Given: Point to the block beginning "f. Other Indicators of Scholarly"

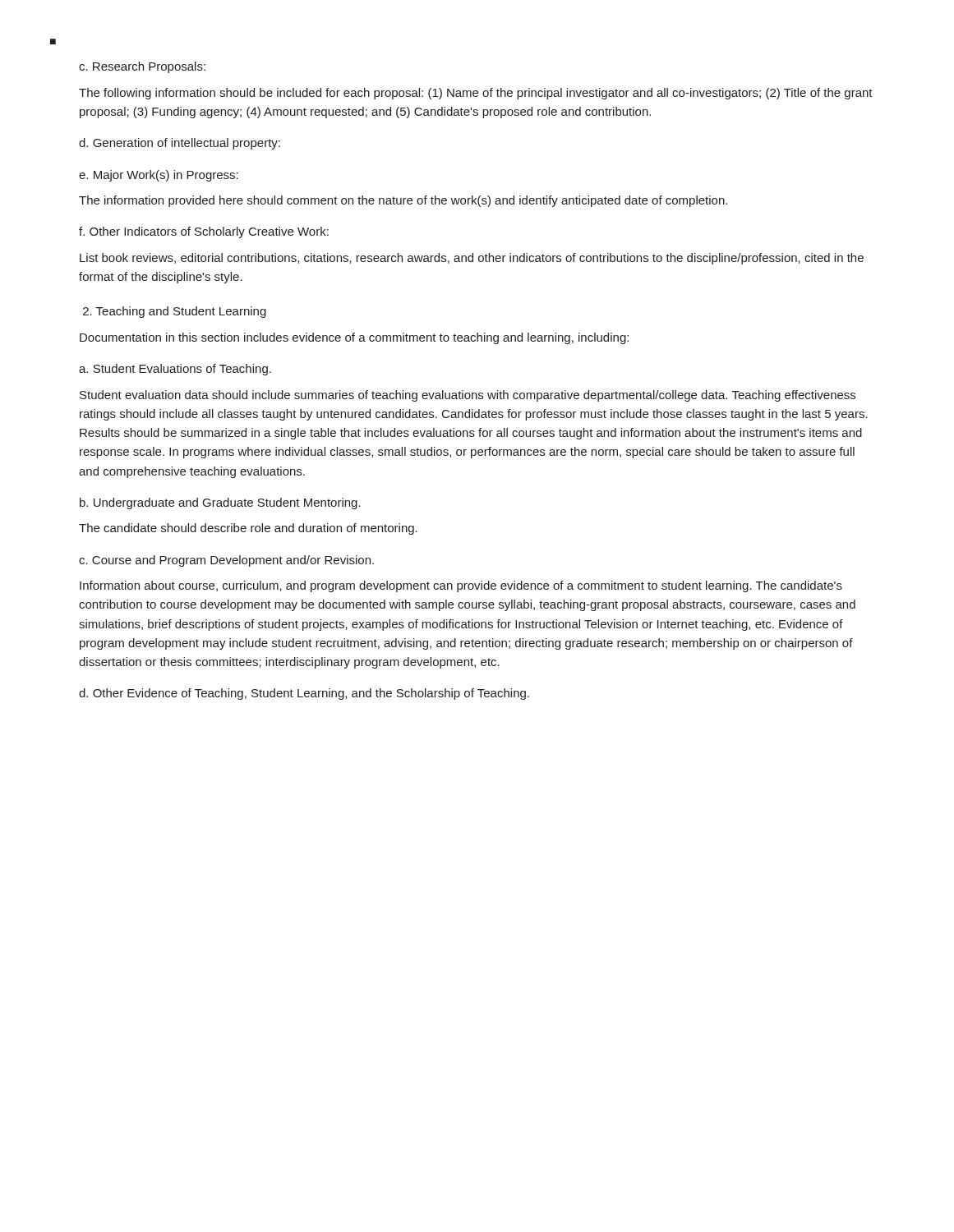Looking at the screenshot, I should (204, 231).
